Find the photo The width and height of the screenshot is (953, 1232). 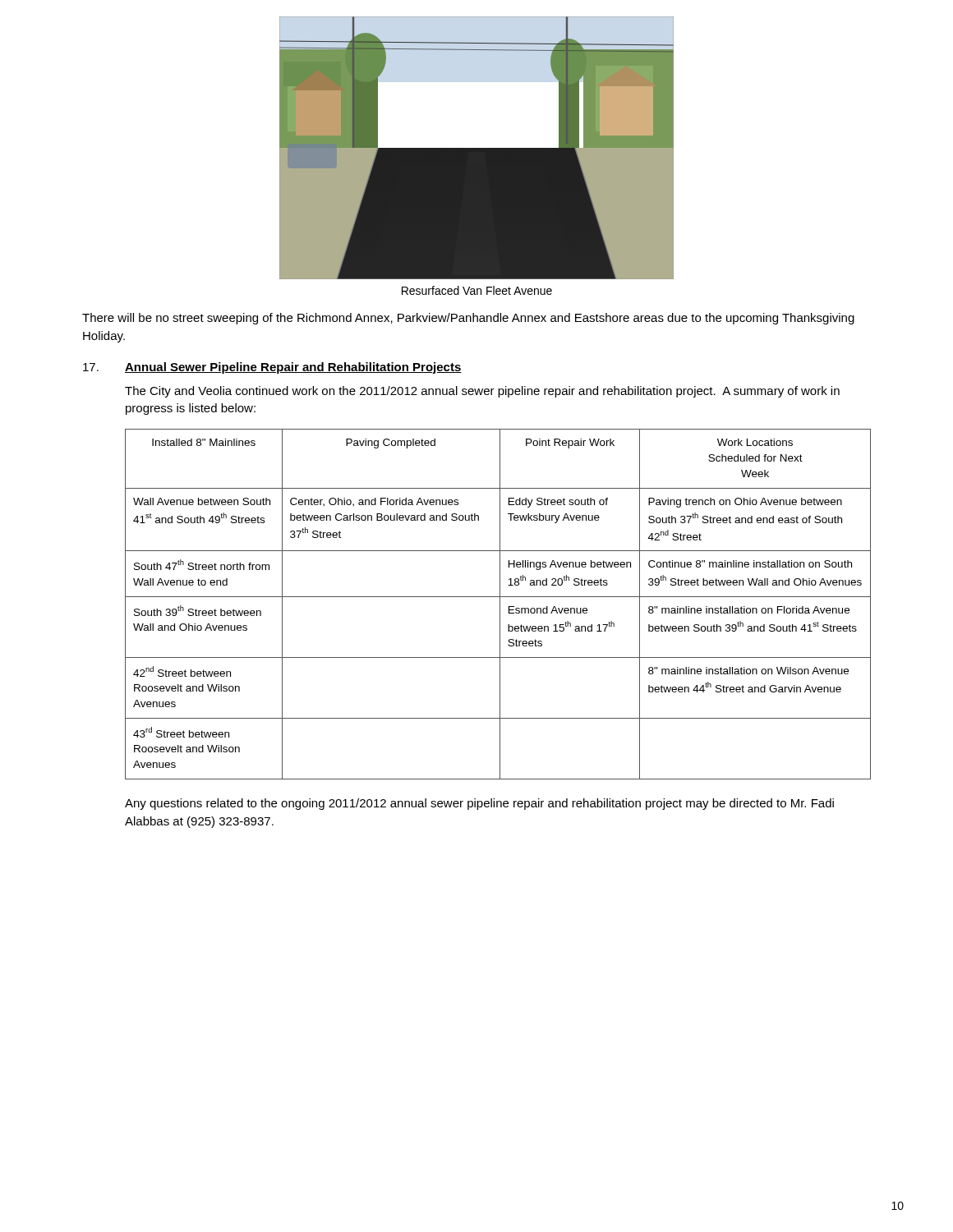pyautogui.click(x=476, y=148)
